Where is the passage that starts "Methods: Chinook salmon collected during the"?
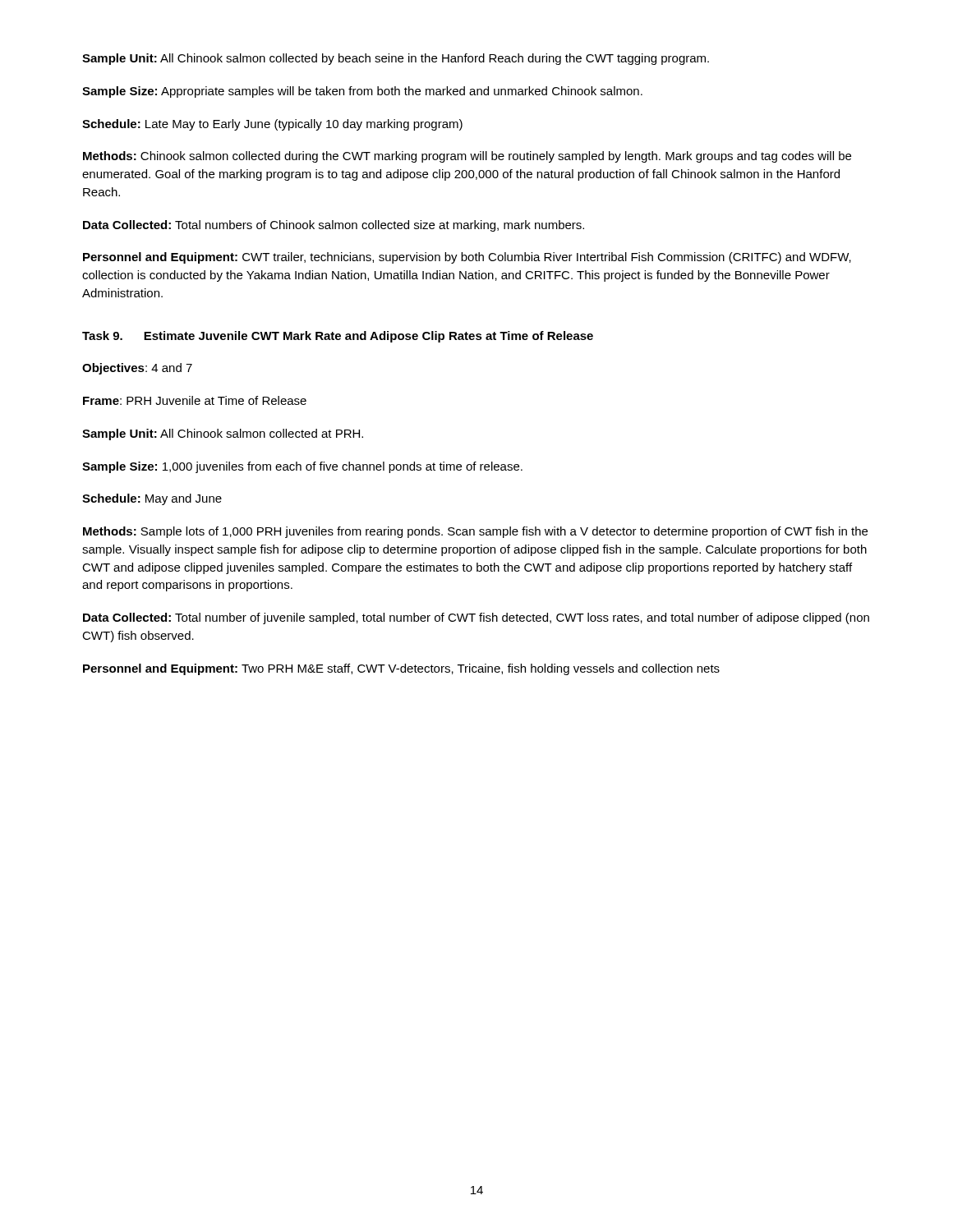This screenshot has height=1232, width=953. (467, 174)
